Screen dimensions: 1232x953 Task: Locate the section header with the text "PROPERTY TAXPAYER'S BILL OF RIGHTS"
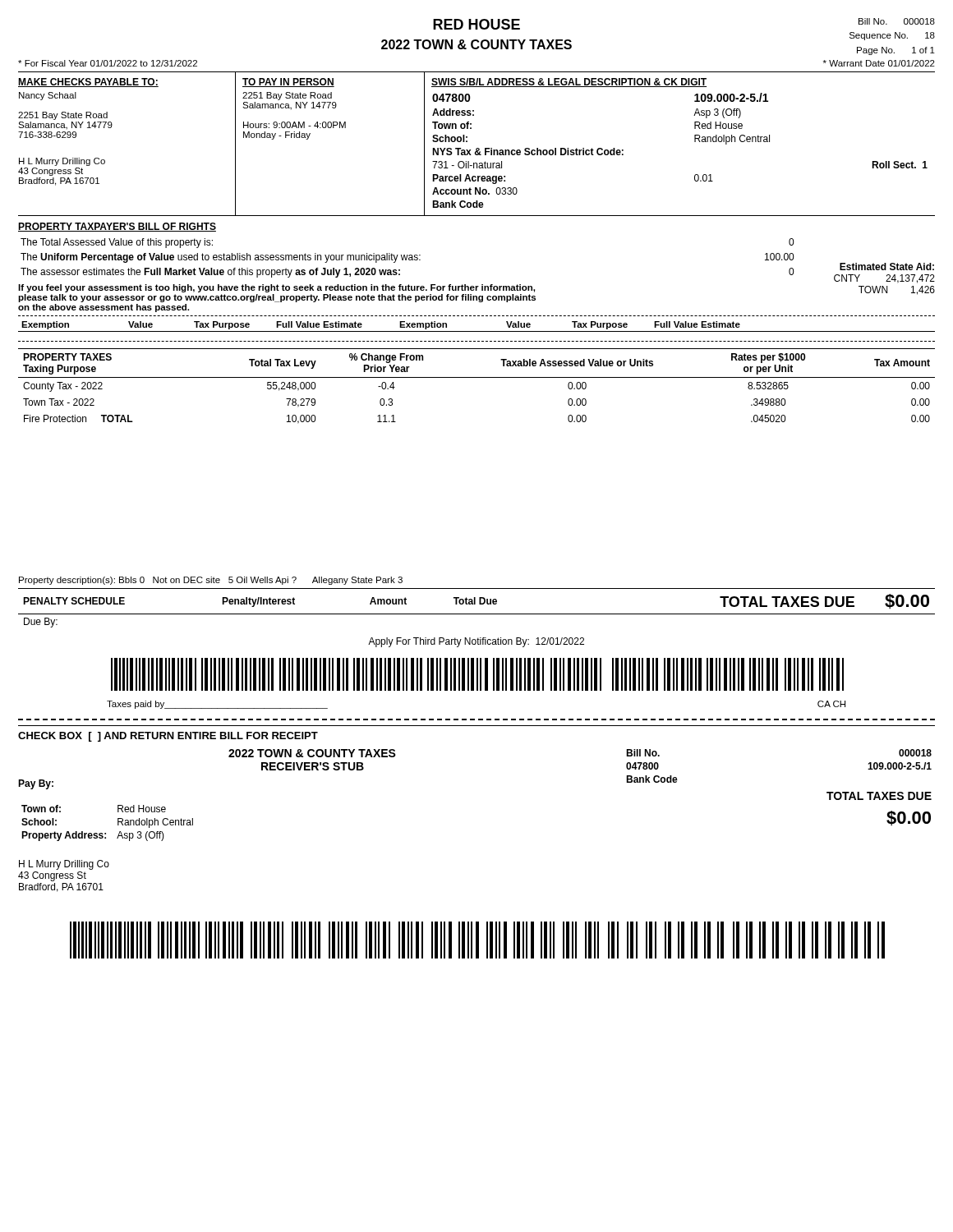point(117,226)
